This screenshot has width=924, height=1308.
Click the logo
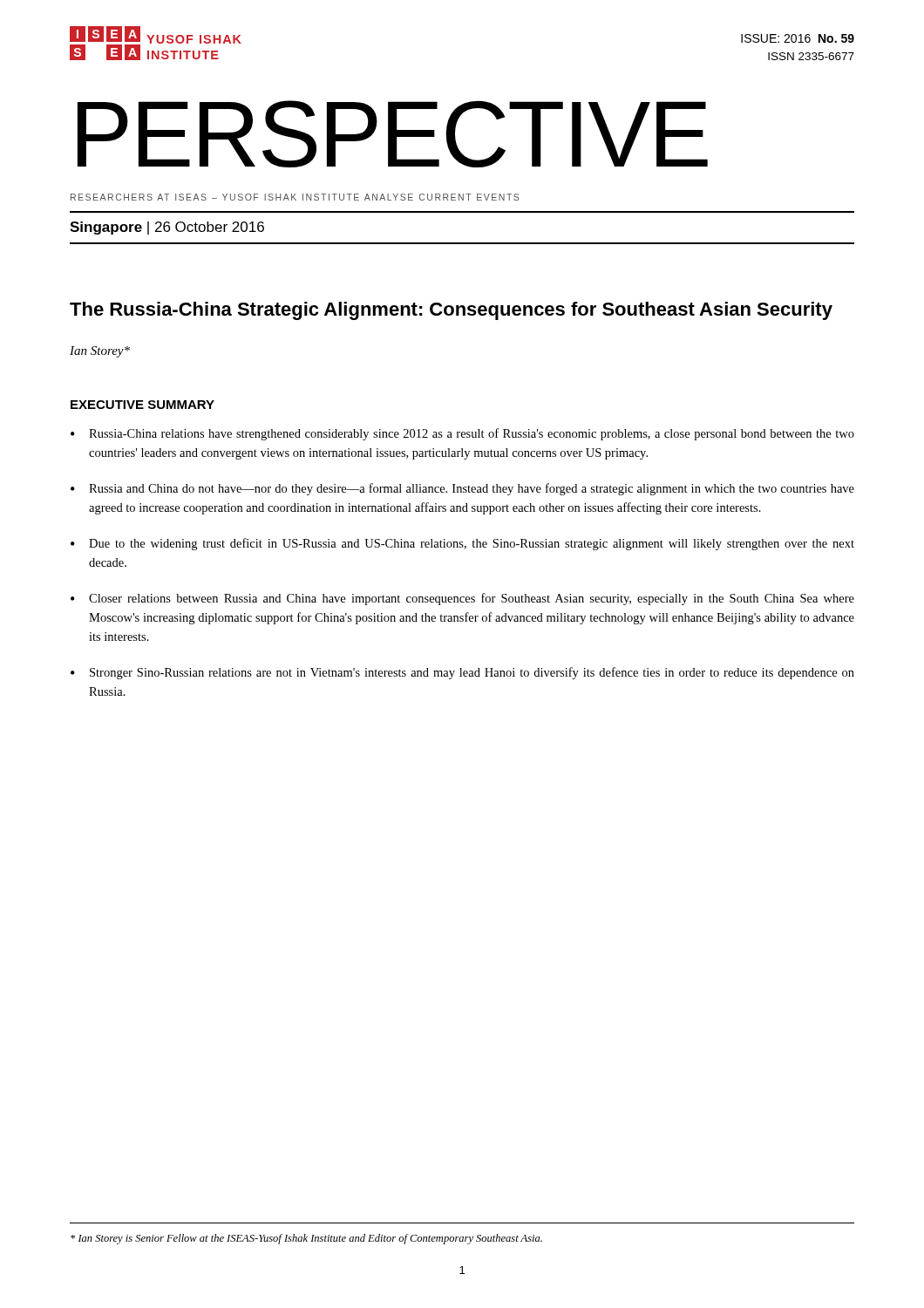(x=170, y=52)
